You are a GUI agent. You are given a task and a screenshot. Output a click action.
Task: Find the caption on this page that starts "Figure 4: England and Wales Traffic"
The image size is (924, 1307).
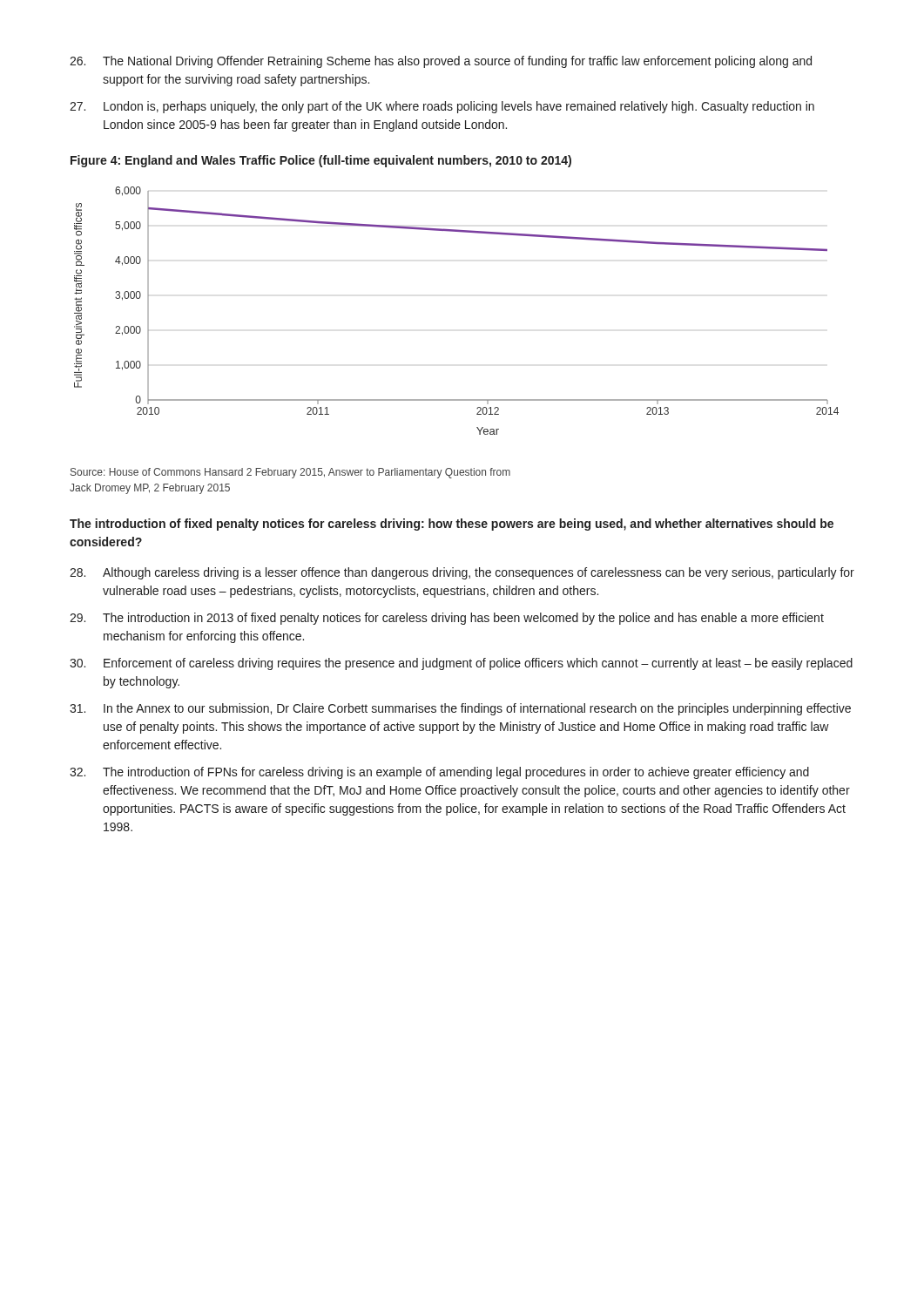[321, 160]
